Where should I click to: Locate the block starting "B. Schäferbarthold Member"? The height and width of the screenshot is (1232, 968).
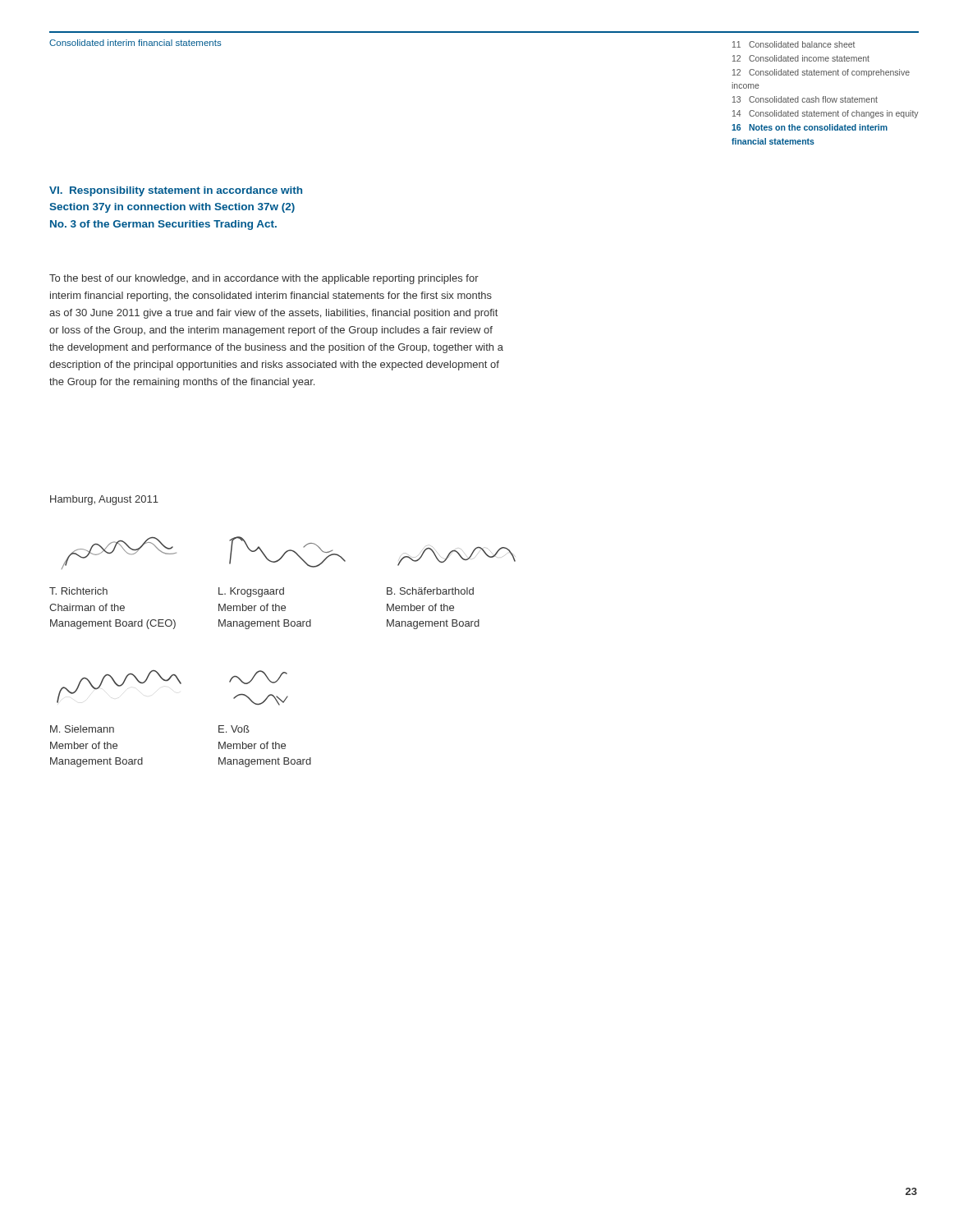[x=433, y=607]
